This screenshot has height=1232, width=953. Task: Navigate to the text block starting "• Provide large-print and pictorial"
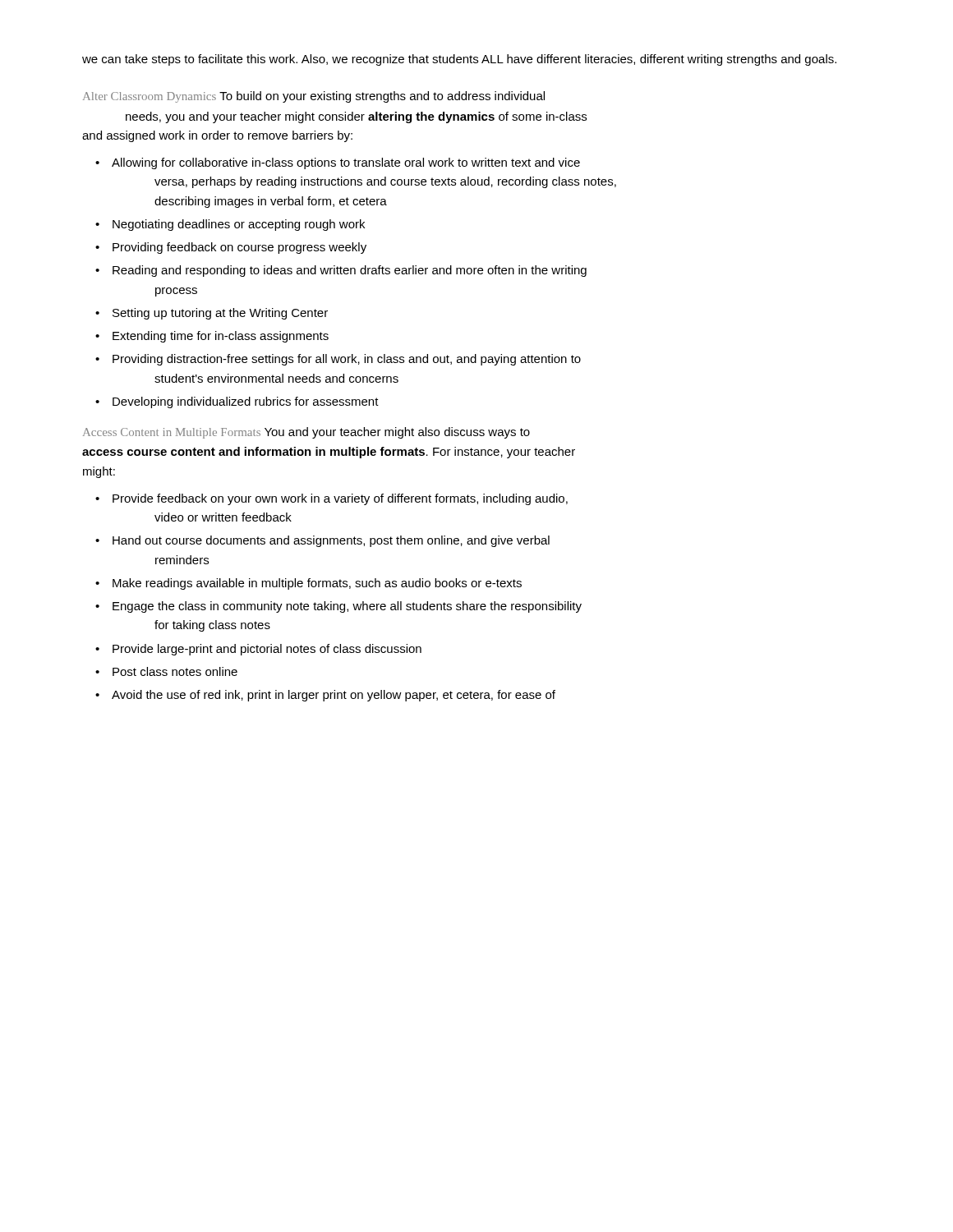tap(259, 648)
